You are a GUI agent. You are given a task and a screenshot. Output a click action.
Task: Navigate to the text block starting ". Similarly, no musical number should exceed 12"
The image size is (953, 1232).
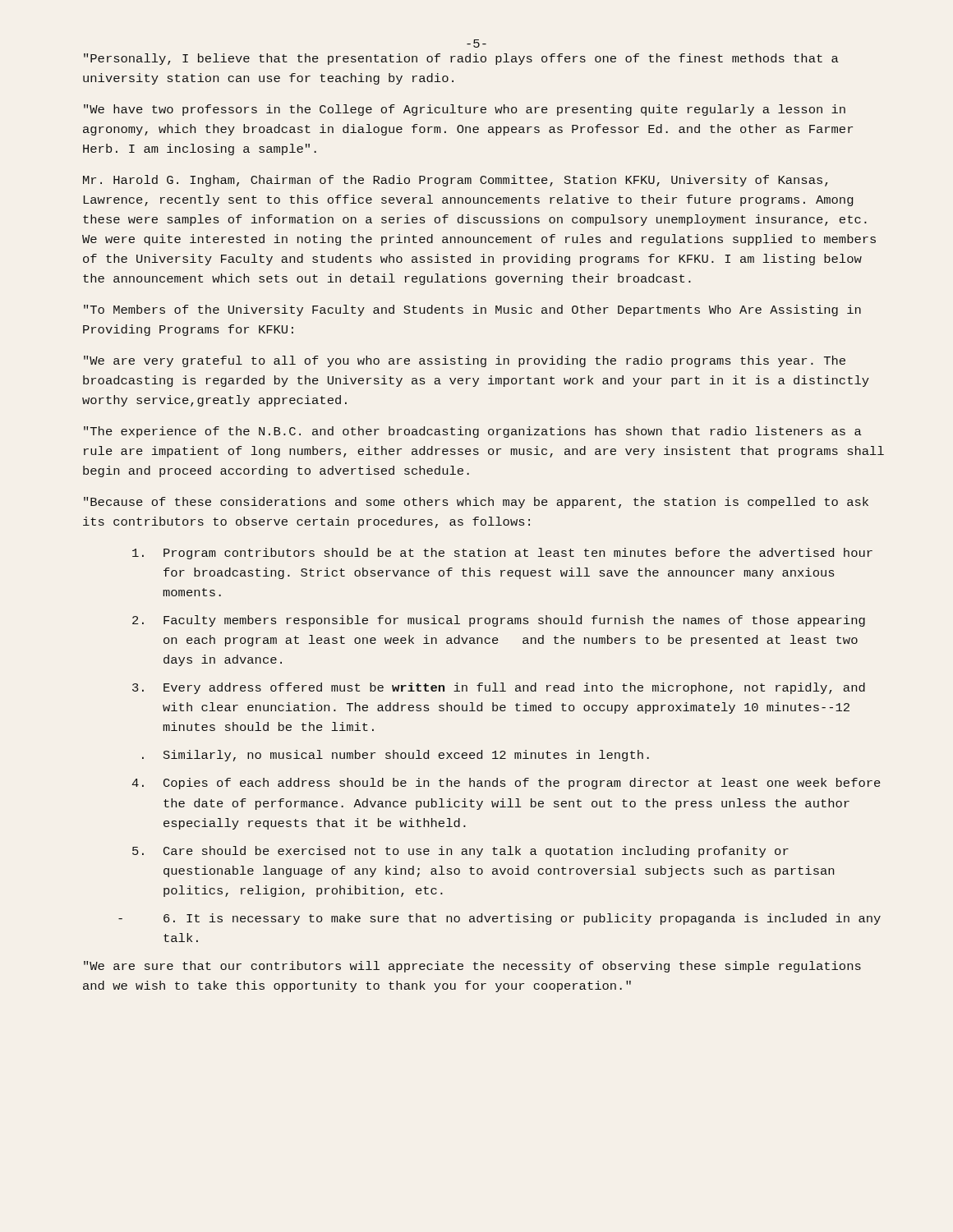(x=509, y=756)
